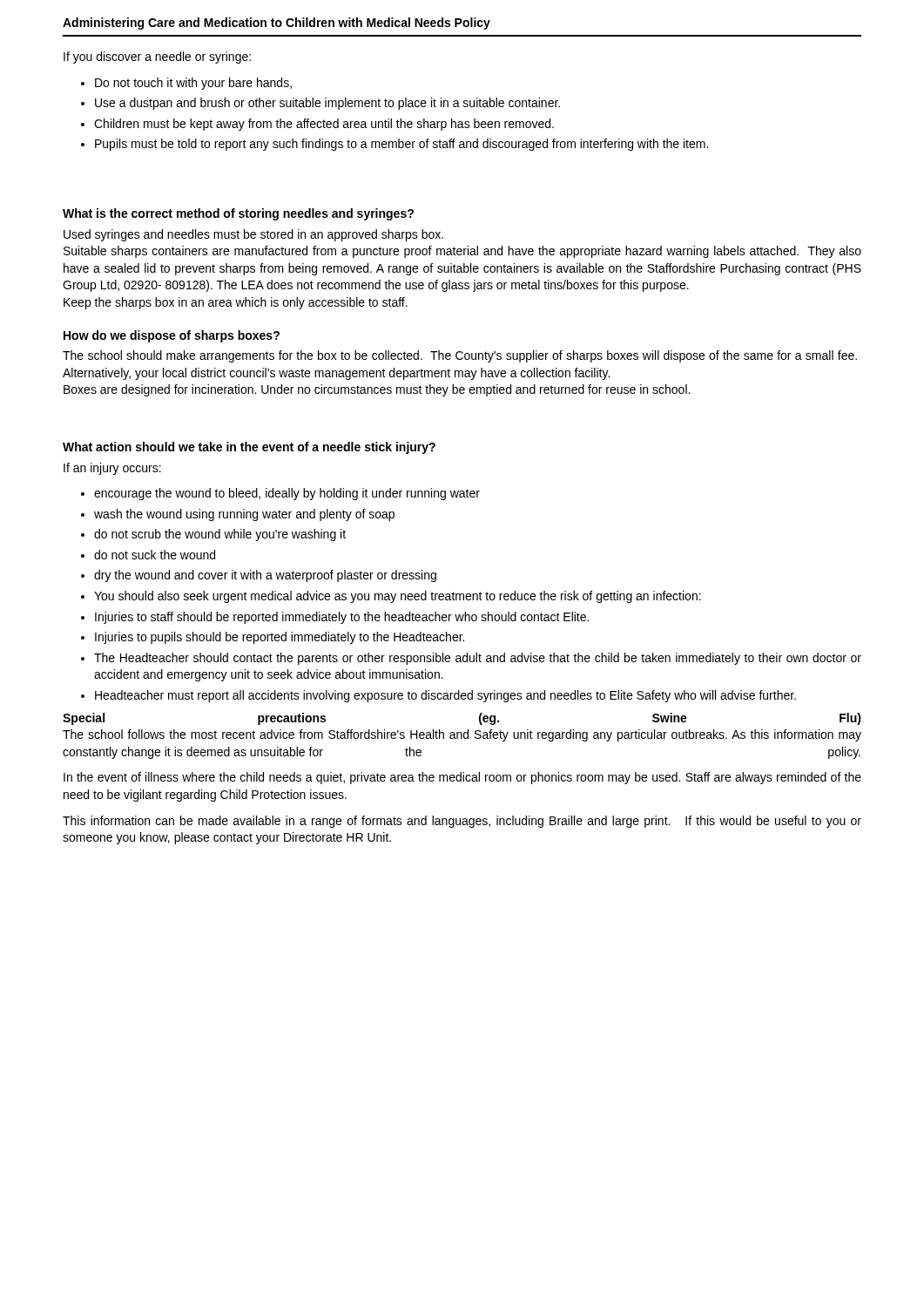Viewport: 924px width, 1307px height.
Task: Select the section header that says "What action should we take in"
Action: [249, 447]
